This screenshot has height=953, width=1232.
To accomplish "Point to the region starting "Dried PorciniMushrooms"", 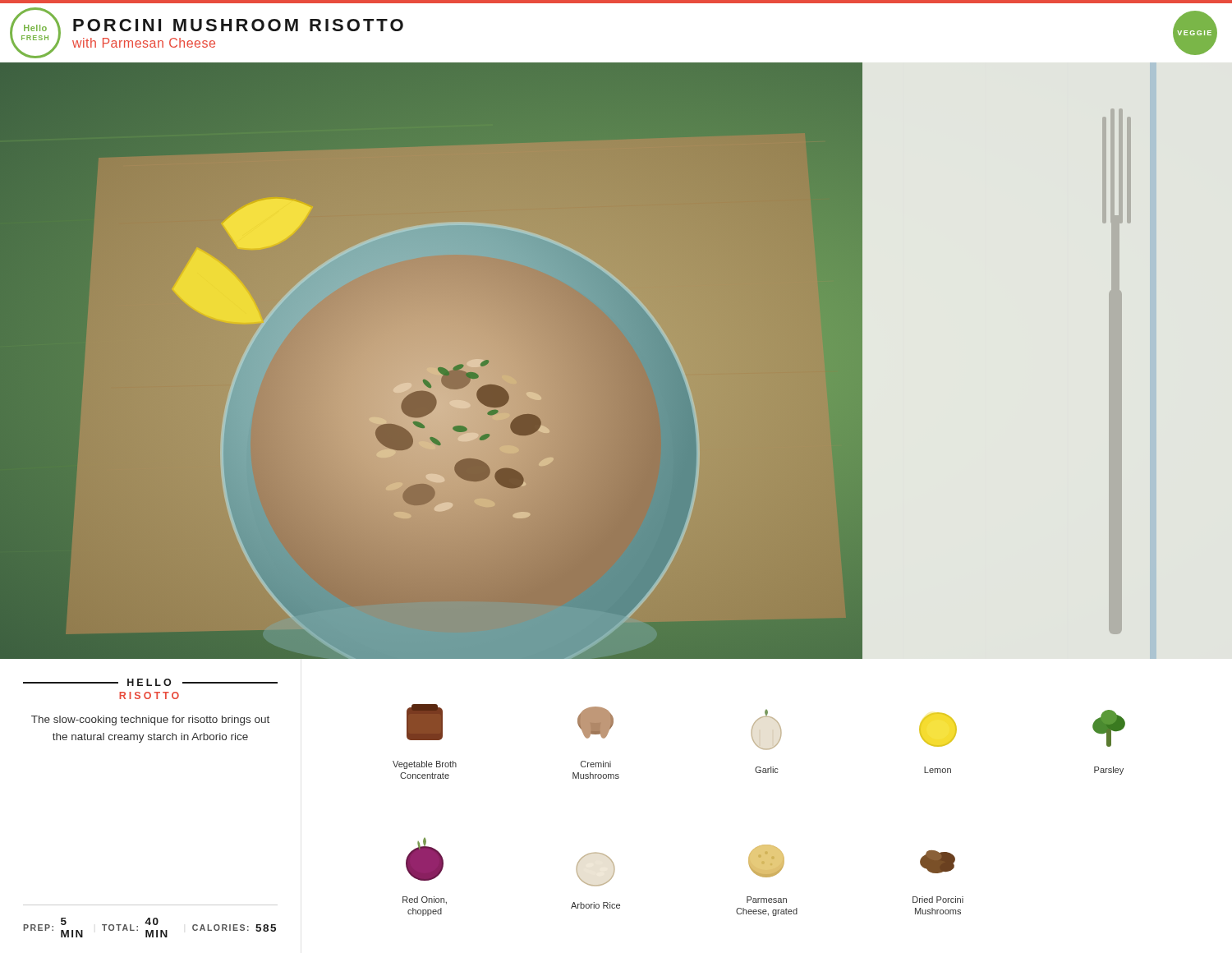I will point(938,874).
